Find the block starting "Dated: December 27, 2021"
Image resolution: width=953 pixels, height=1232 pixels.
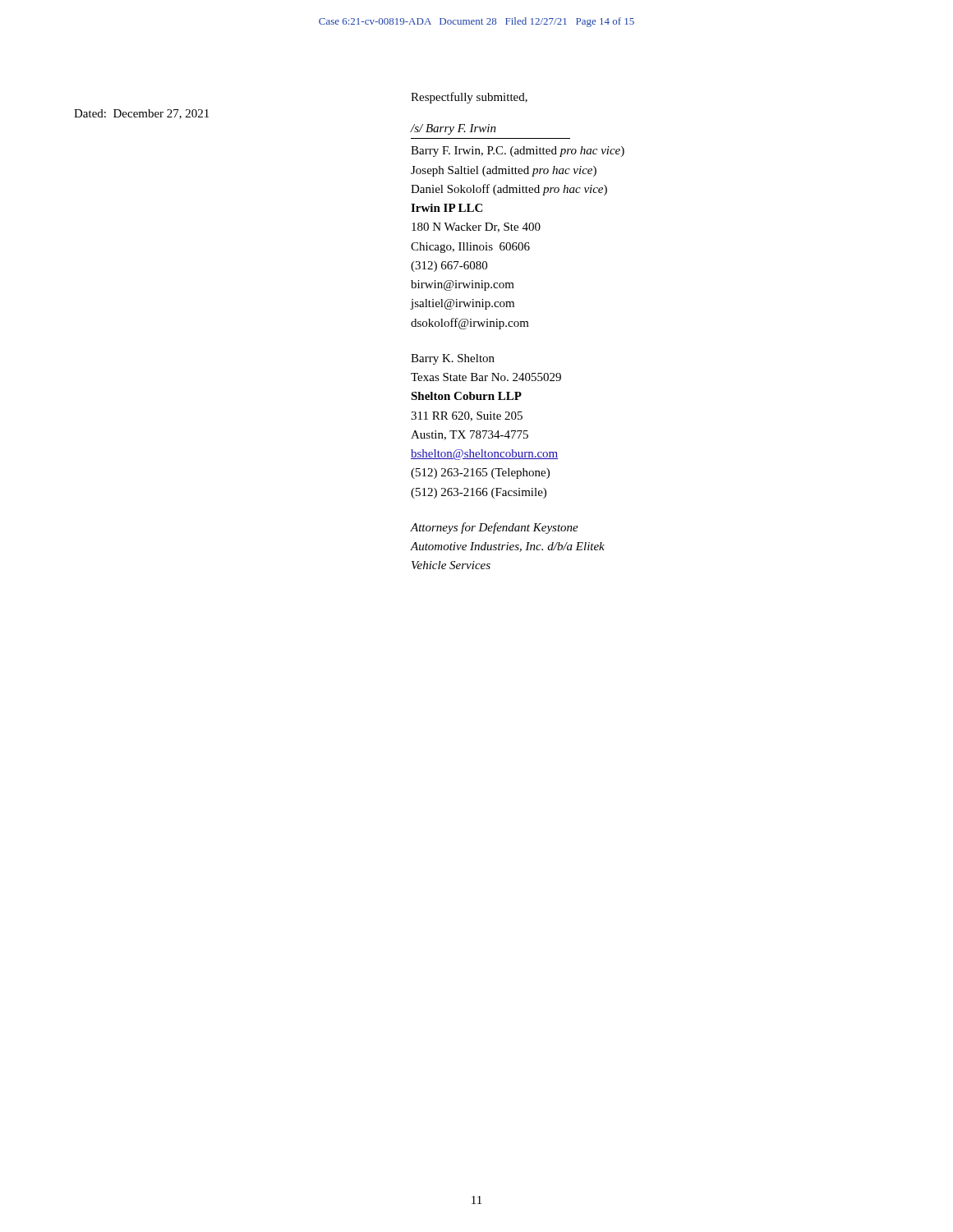tap(142, 113)
